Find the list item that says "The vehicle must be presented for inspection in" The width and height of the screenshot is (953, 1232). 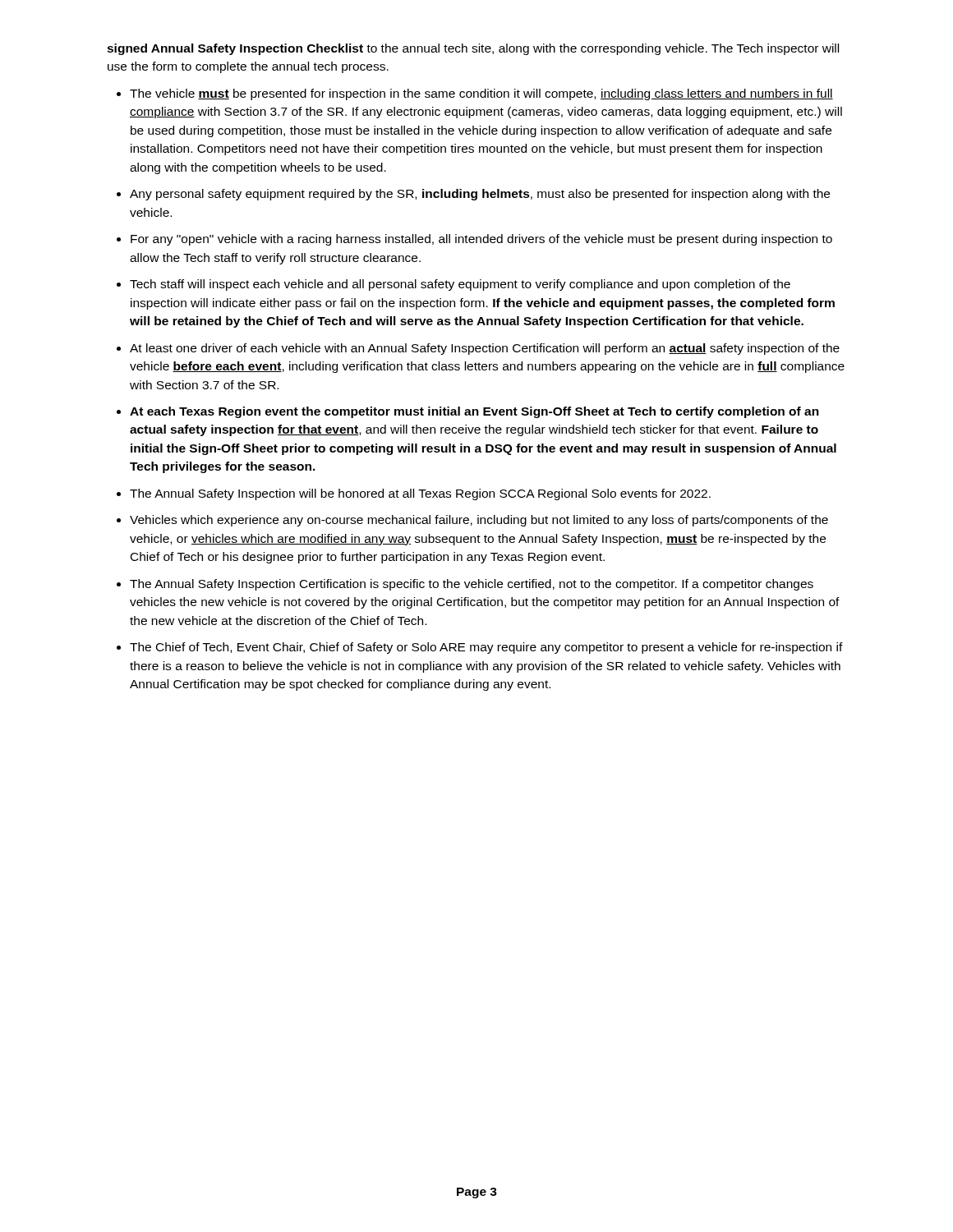click(x=486, y=130)
